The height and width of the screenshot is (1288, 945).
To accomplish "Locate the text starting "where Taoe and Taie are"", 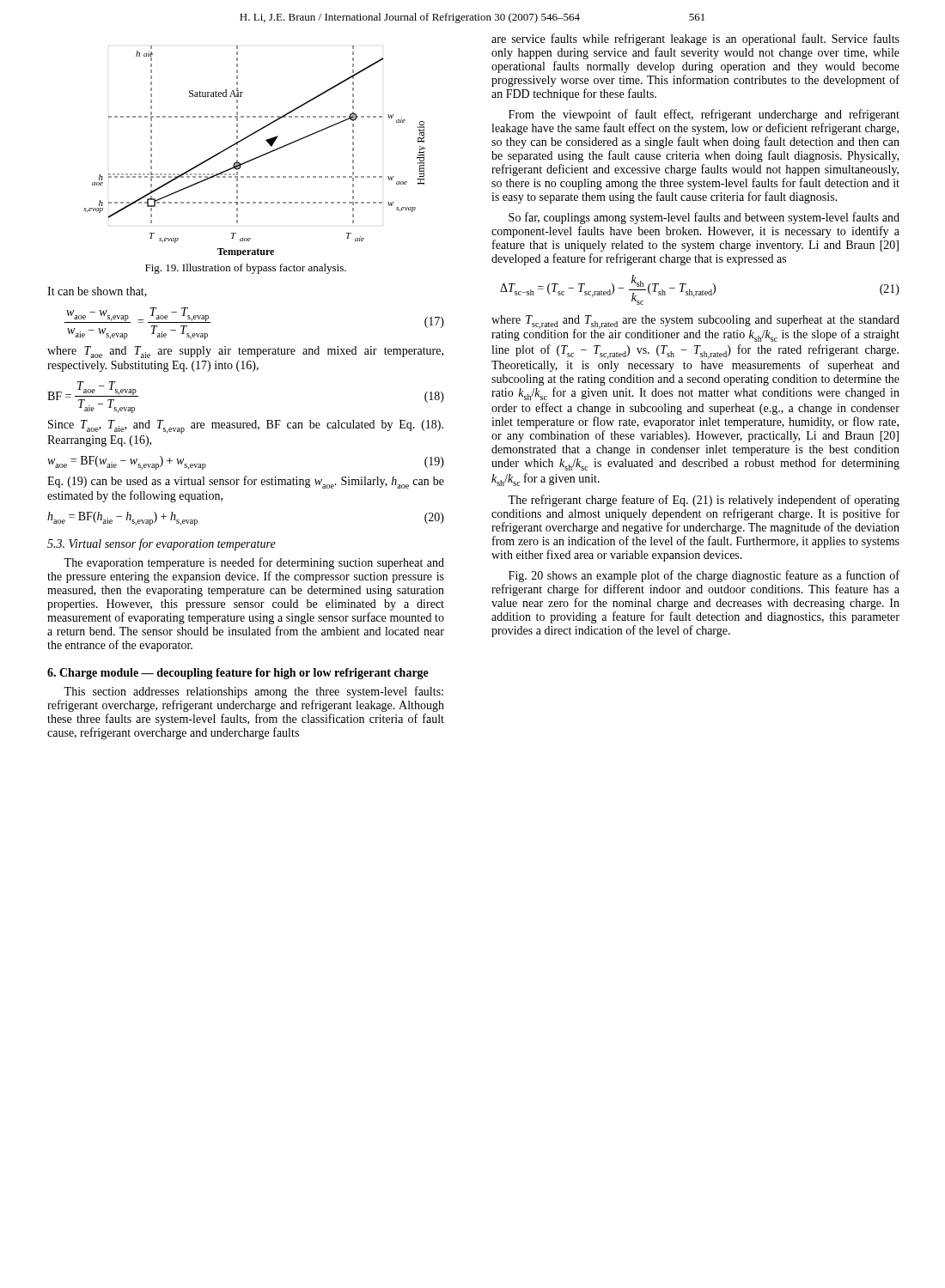I will click(x=246, y=358).
